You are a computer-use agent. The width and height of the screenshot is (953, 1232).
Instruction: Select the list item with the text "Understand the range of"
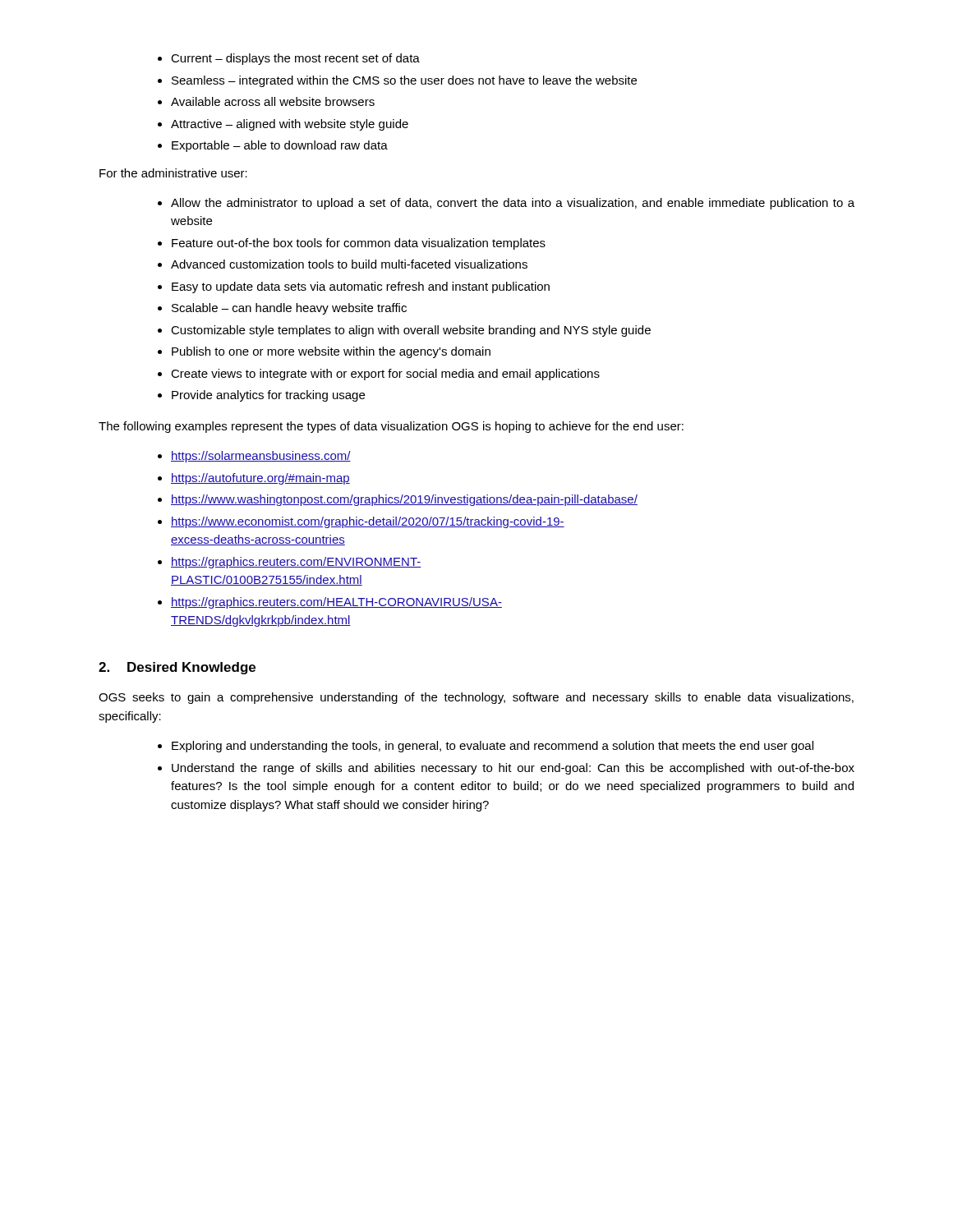click(x=501, y=786)
